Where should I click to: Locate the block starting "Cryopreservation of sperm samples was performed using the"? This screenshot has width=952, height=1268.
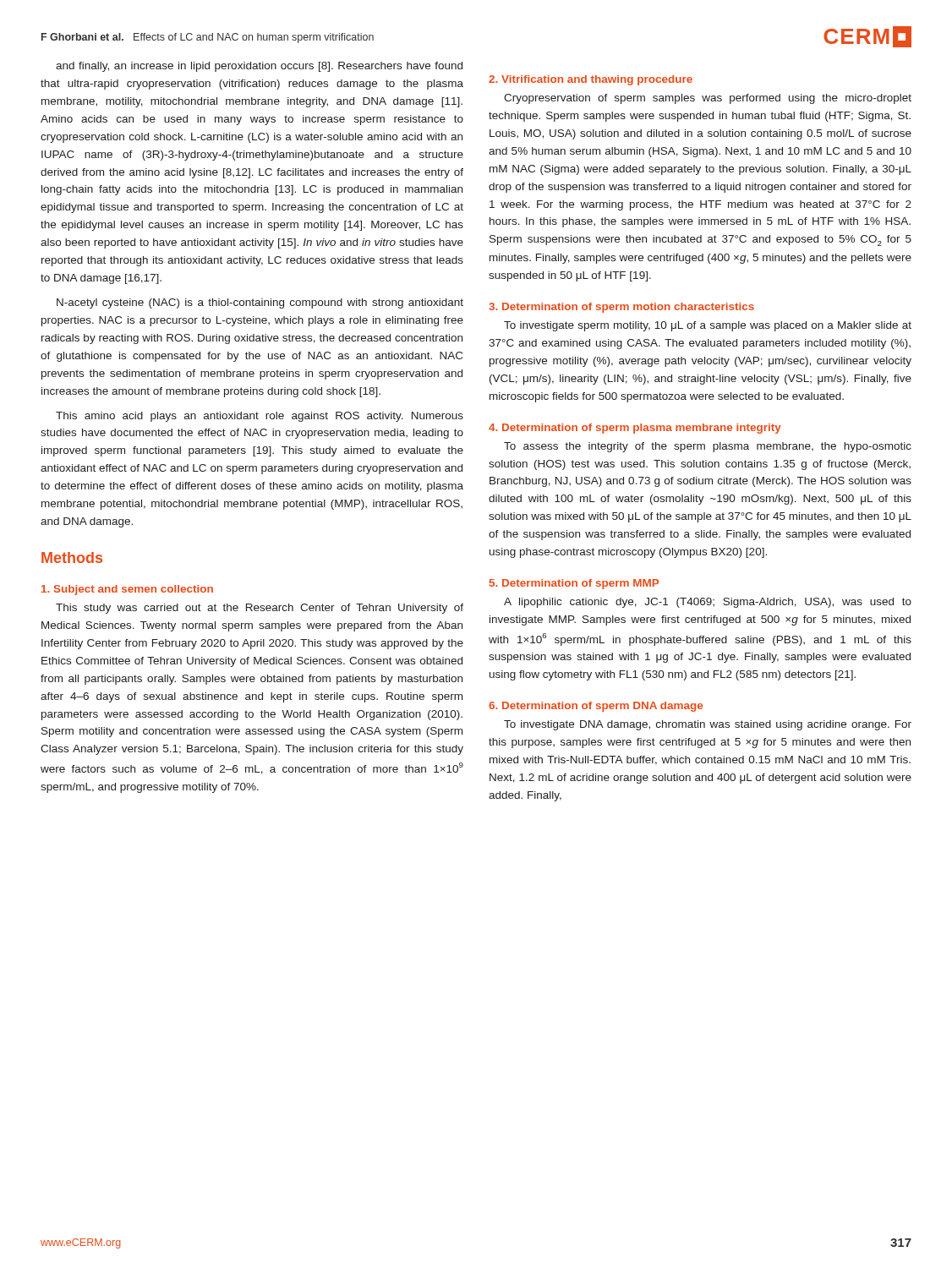pyautogui.click(x=700, y=187)
